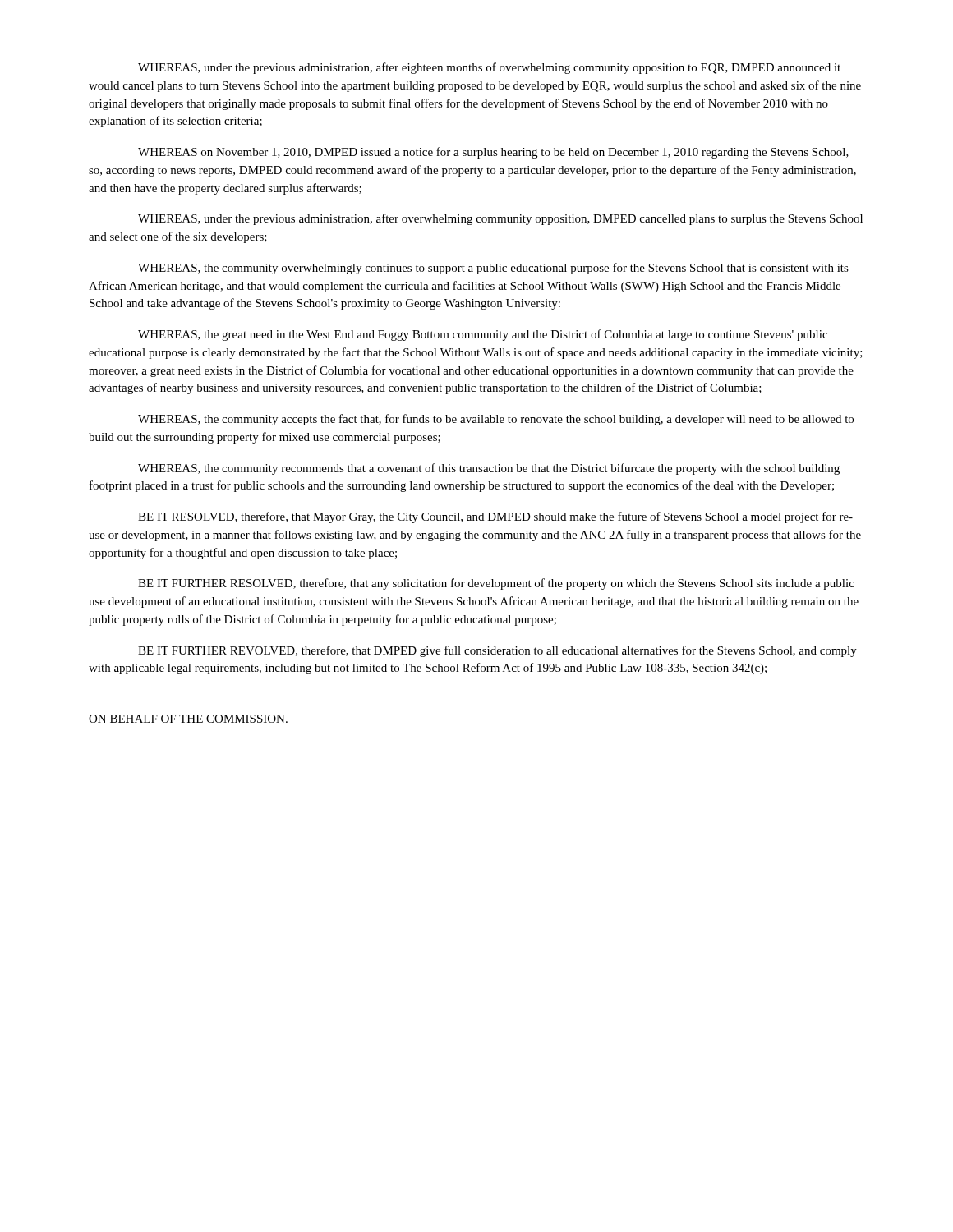Find the region starting "WHEREAS on November 1, 2010, DMPED issued a"
953x1232 pixels.
coord(473,170)
